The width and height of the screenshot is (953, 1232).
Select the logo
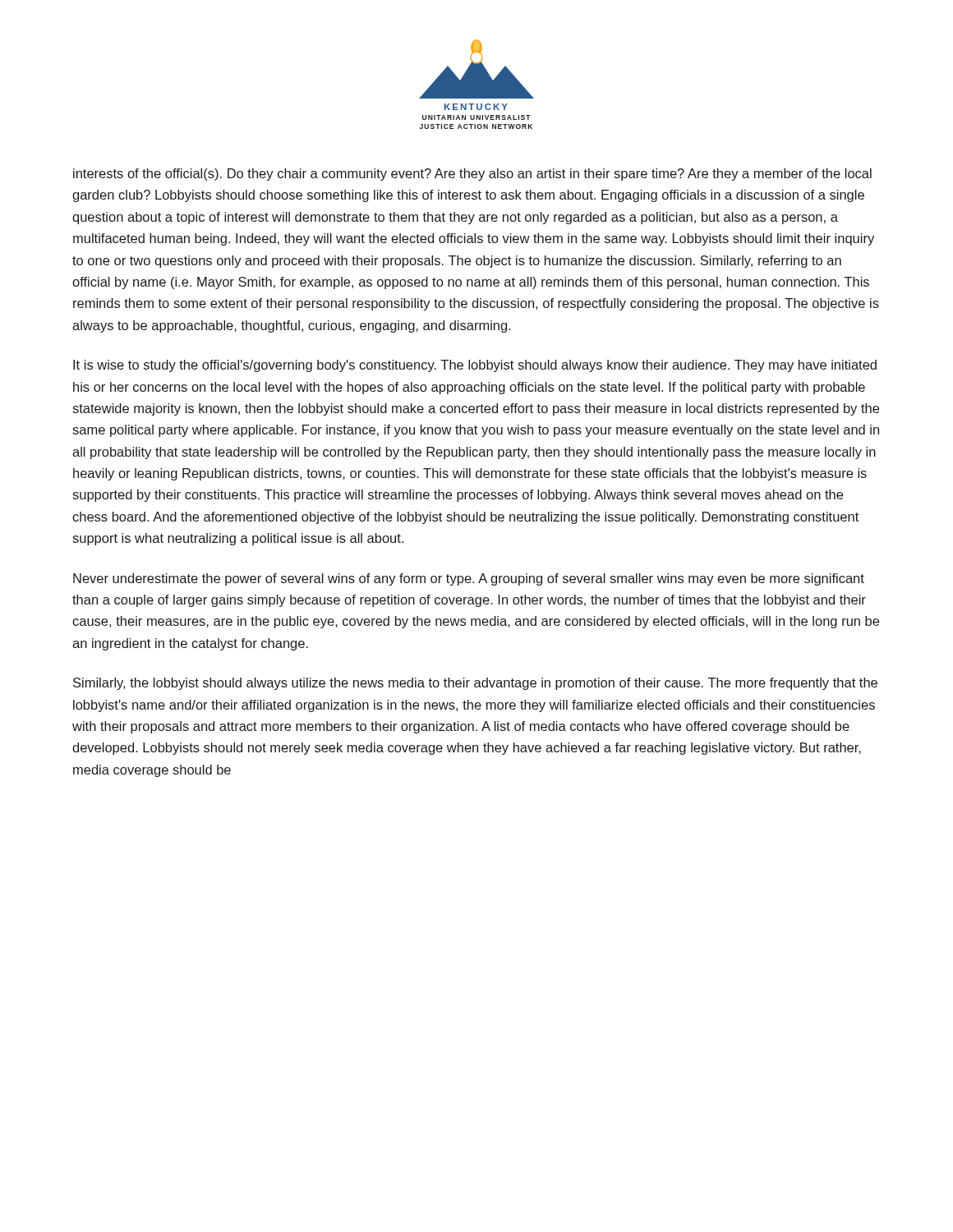point(476,81)
